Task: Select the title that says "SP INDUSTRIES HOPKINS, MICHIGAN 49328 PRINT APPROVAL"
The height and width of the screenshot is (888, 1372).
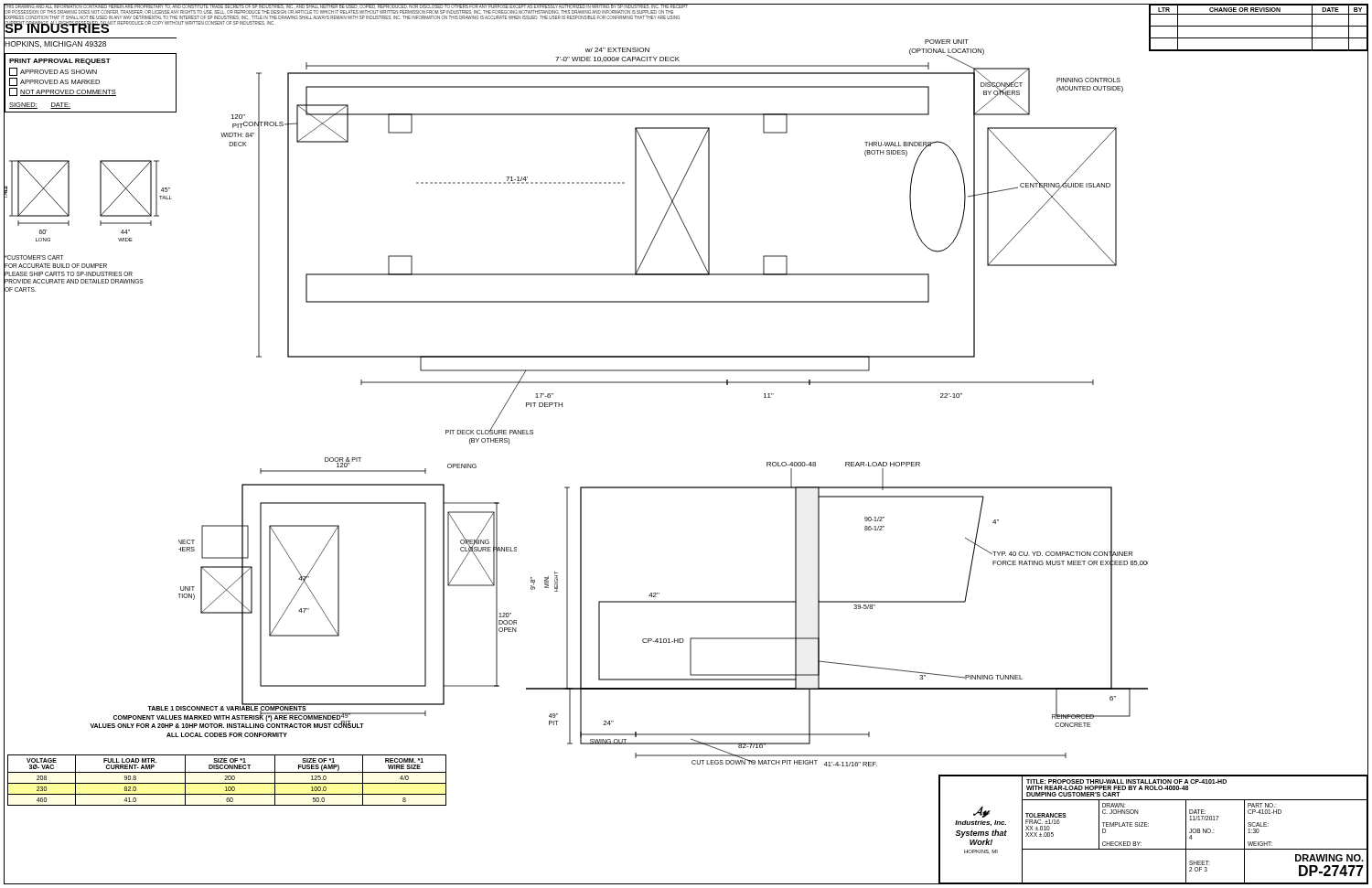Action: (x=91, y=66)
